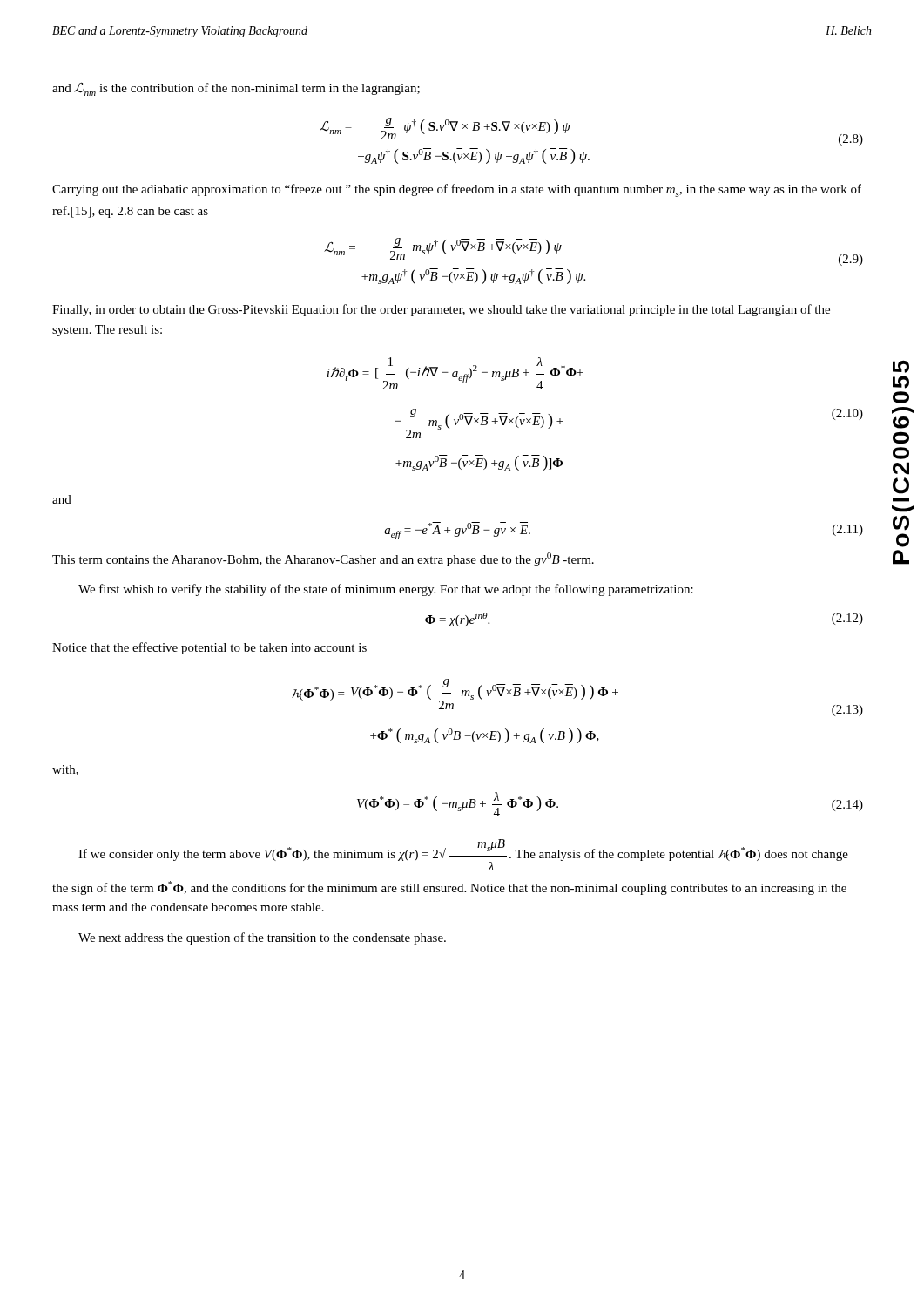Click on the element starting "This term contains"
The image size is (924, 1307).
323,558
